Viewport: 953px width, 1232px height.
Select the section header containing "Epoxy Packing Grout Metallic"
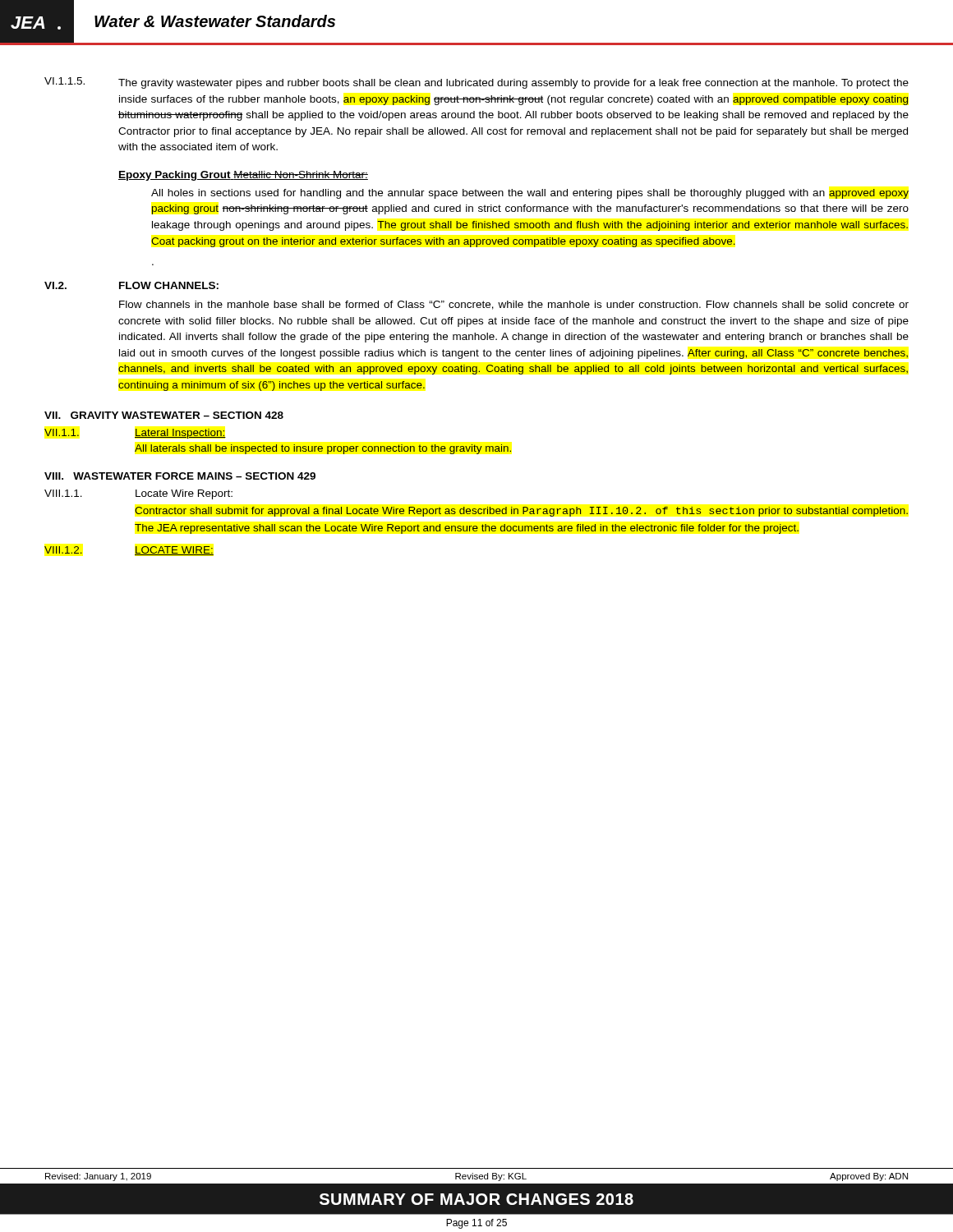[243, 174]
